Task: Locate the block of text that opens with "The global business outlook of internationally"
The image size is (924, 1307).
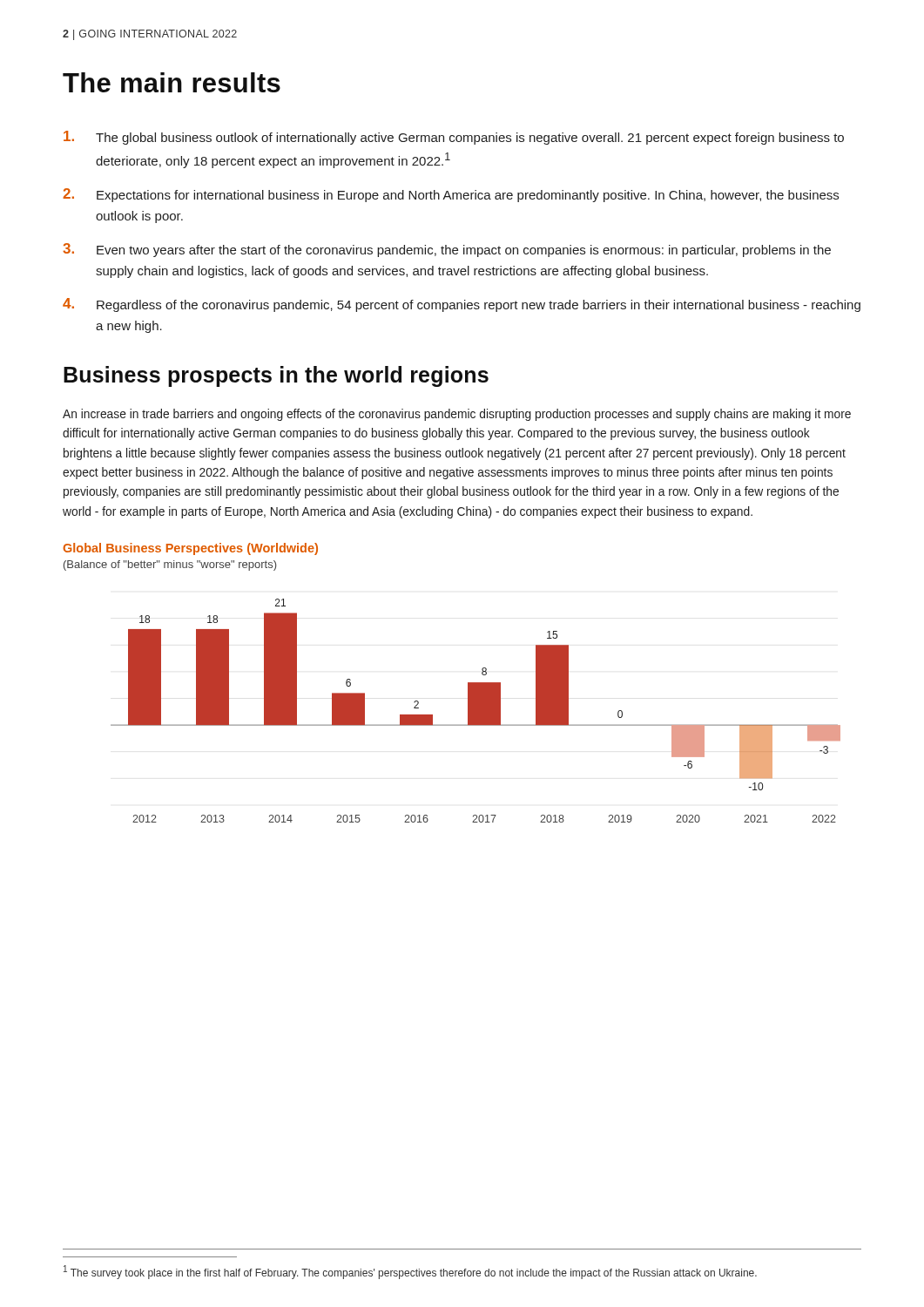Action: [x=462, y=149]
